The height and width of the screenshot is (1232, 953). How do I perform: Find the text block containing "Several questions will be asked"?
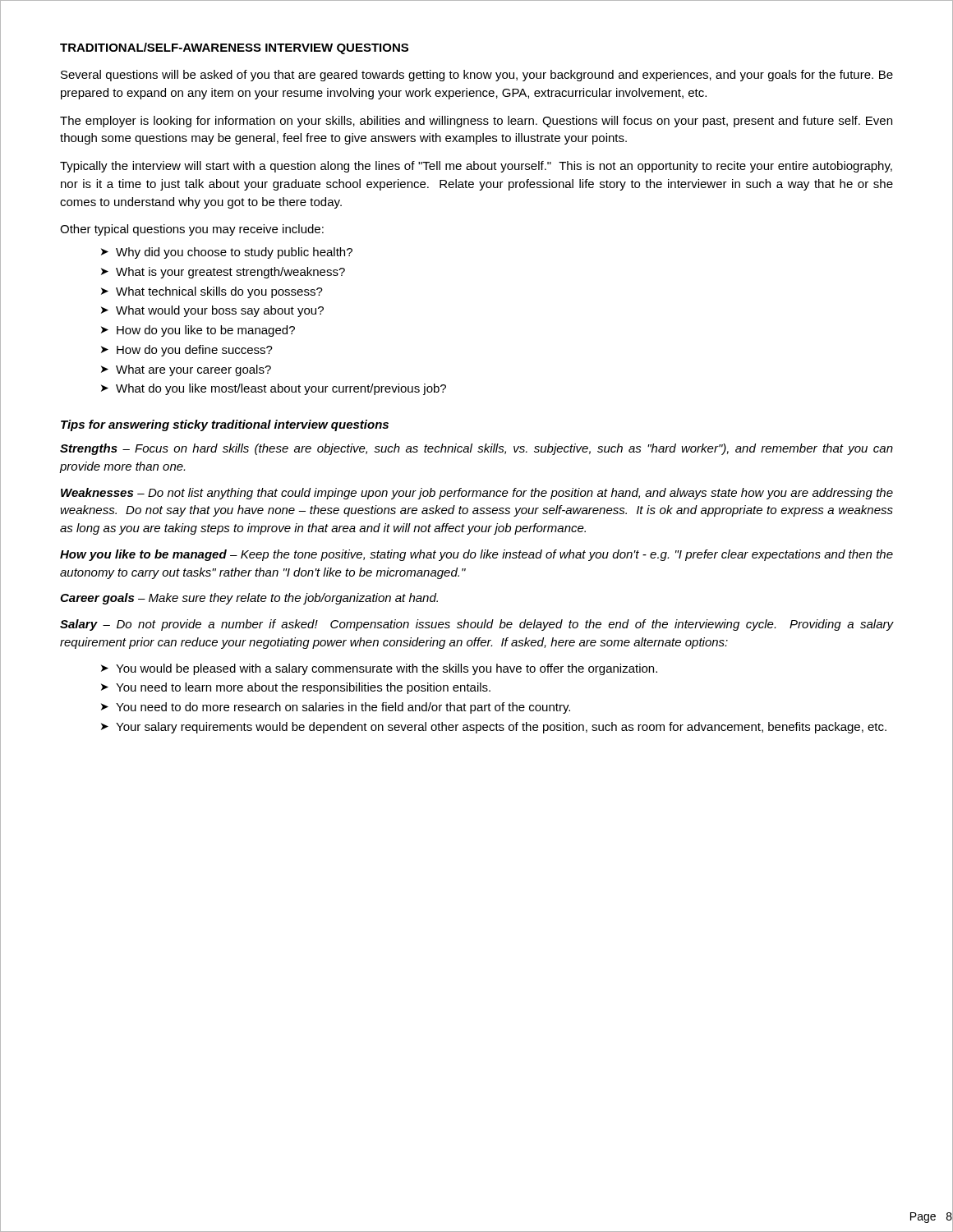(476, 83)
